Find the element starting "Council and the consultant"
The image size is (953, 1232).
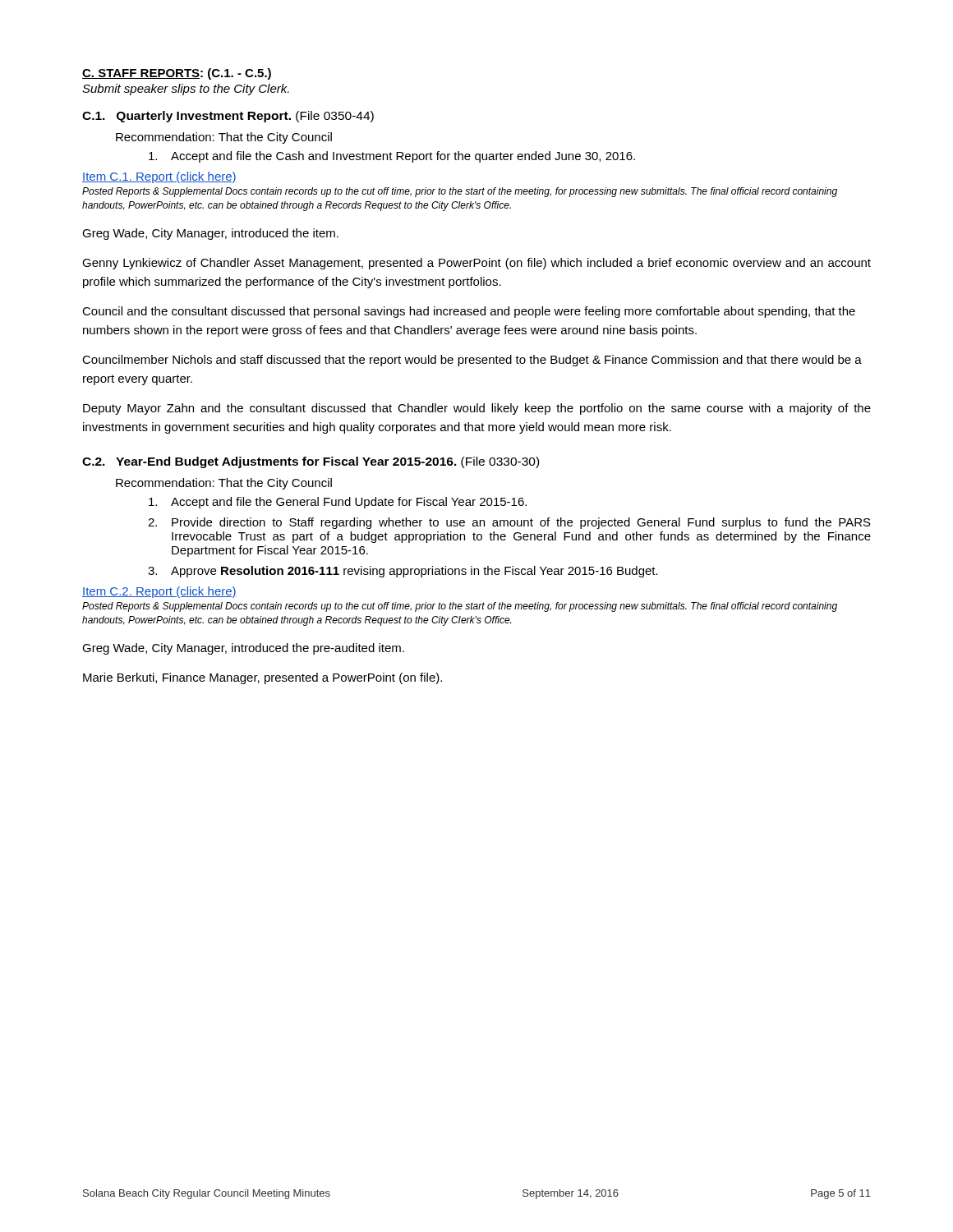[x=469, y=320]
